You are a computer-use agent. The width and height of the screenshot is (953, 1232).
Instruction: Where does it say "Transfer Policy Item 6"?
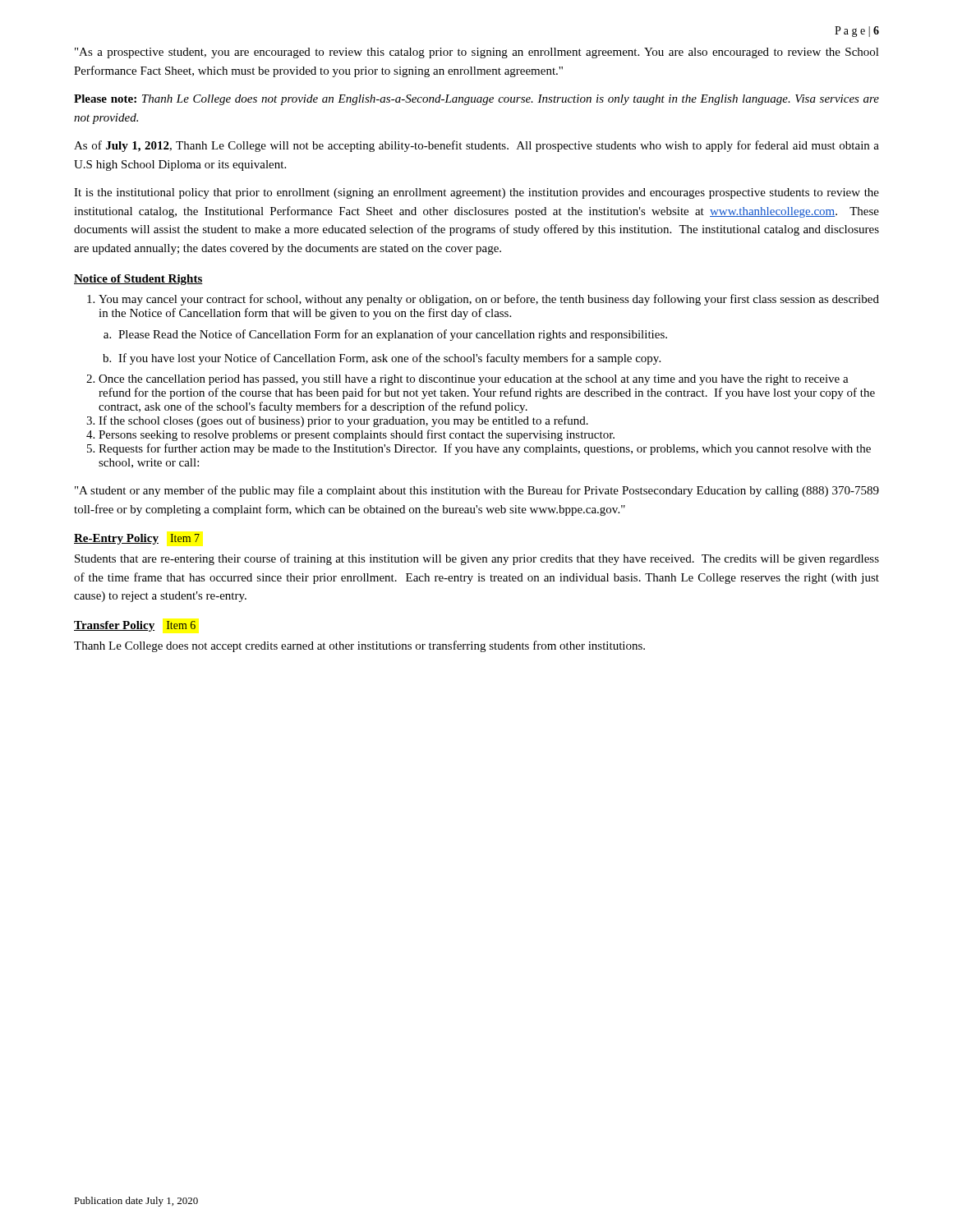click(137, 625)
